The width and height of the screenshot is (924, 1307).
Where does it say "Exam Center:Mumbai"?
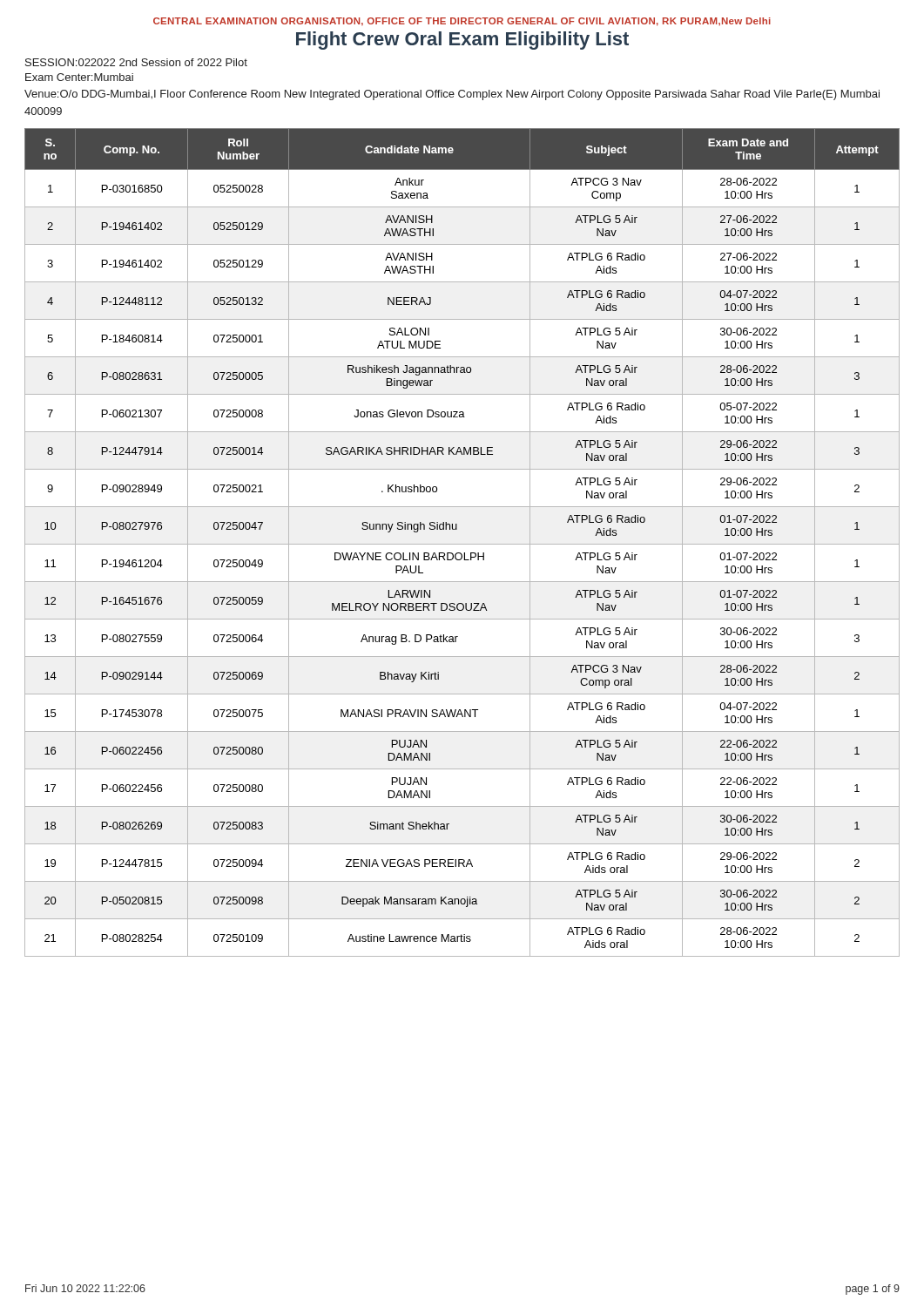79,77
